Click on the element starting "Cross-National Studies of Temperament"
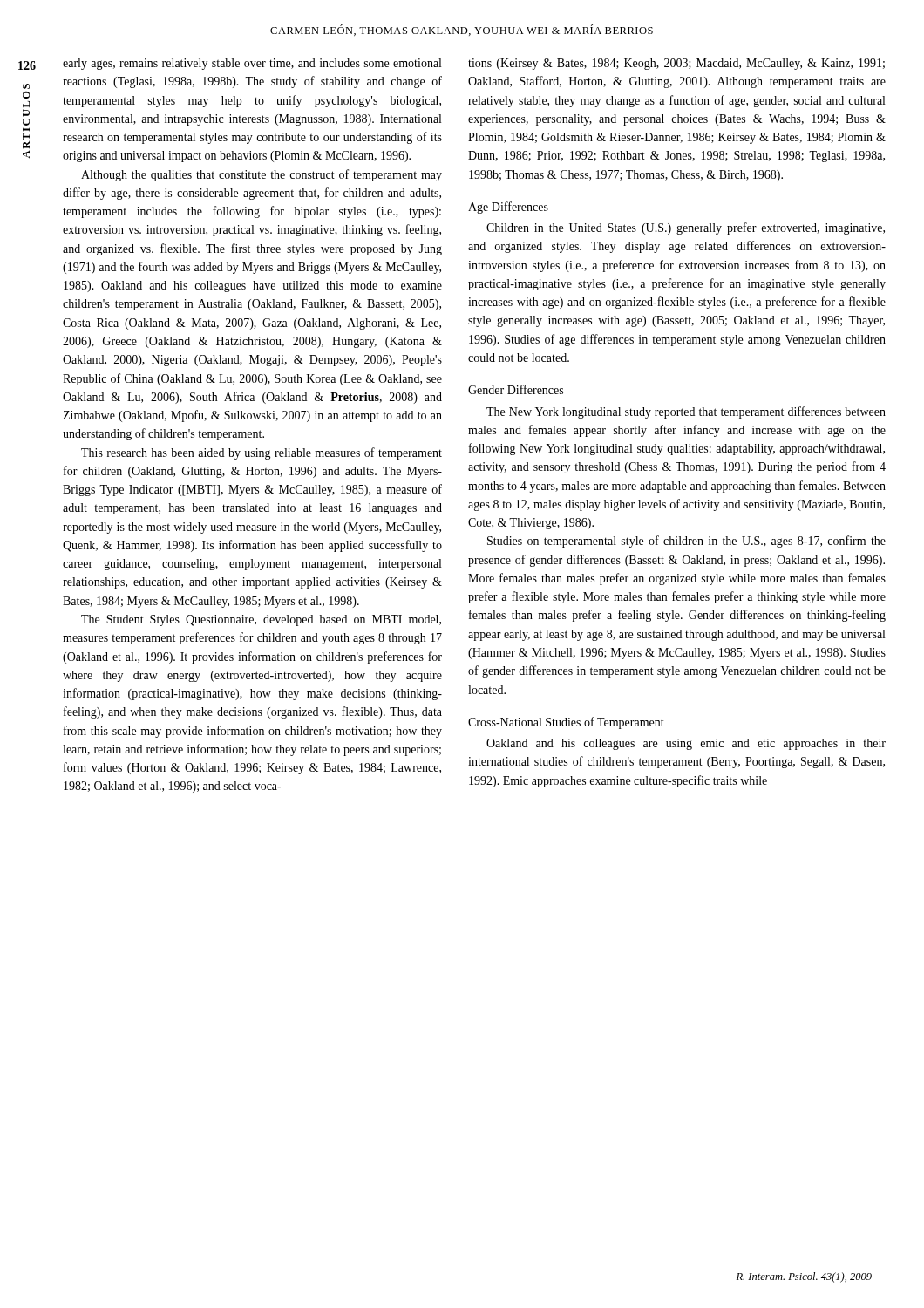Screen dimensions: 1308x924 pos(566,722)
